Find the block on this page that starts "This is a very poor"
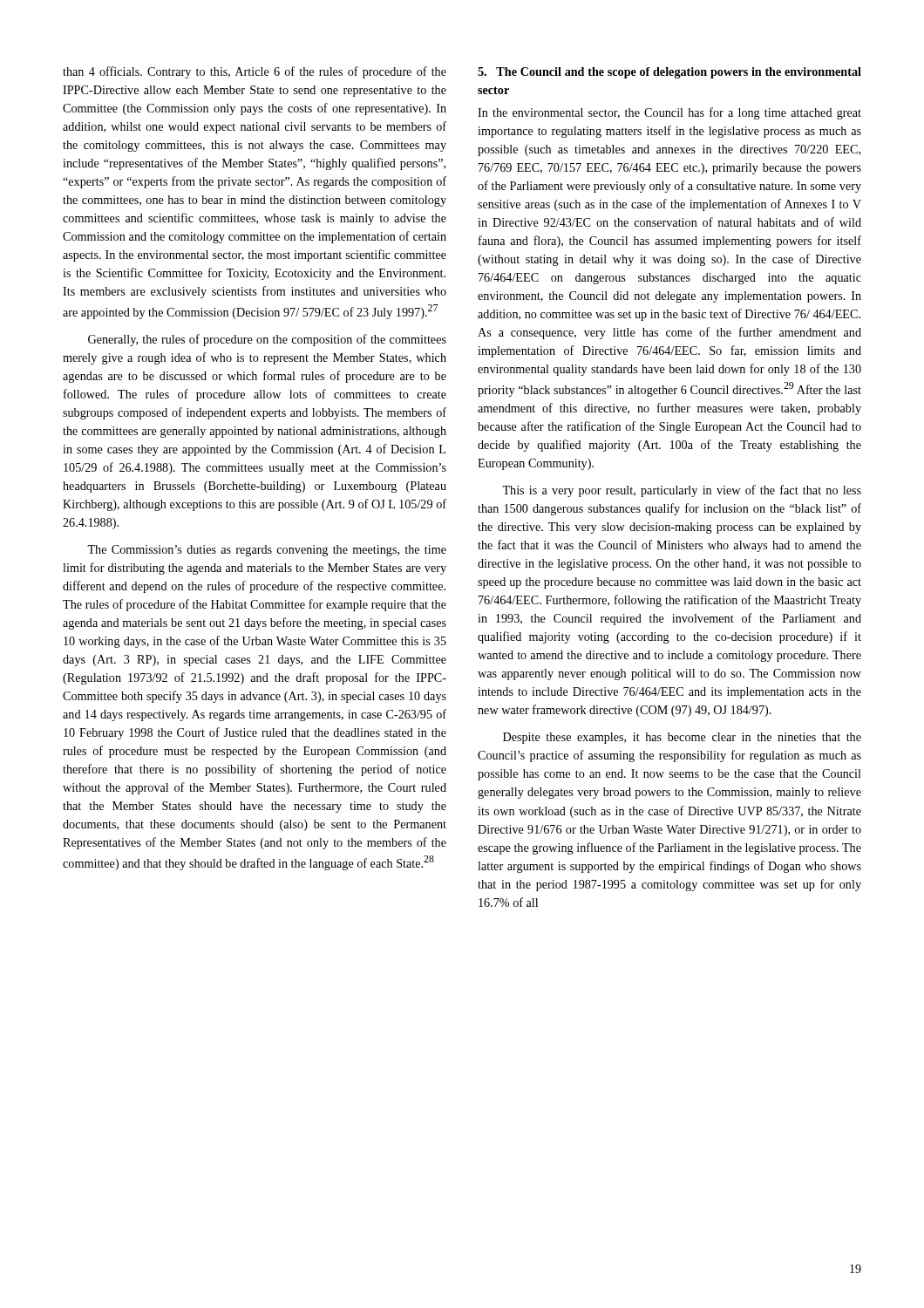924x1308 pixels. (669, 601)
